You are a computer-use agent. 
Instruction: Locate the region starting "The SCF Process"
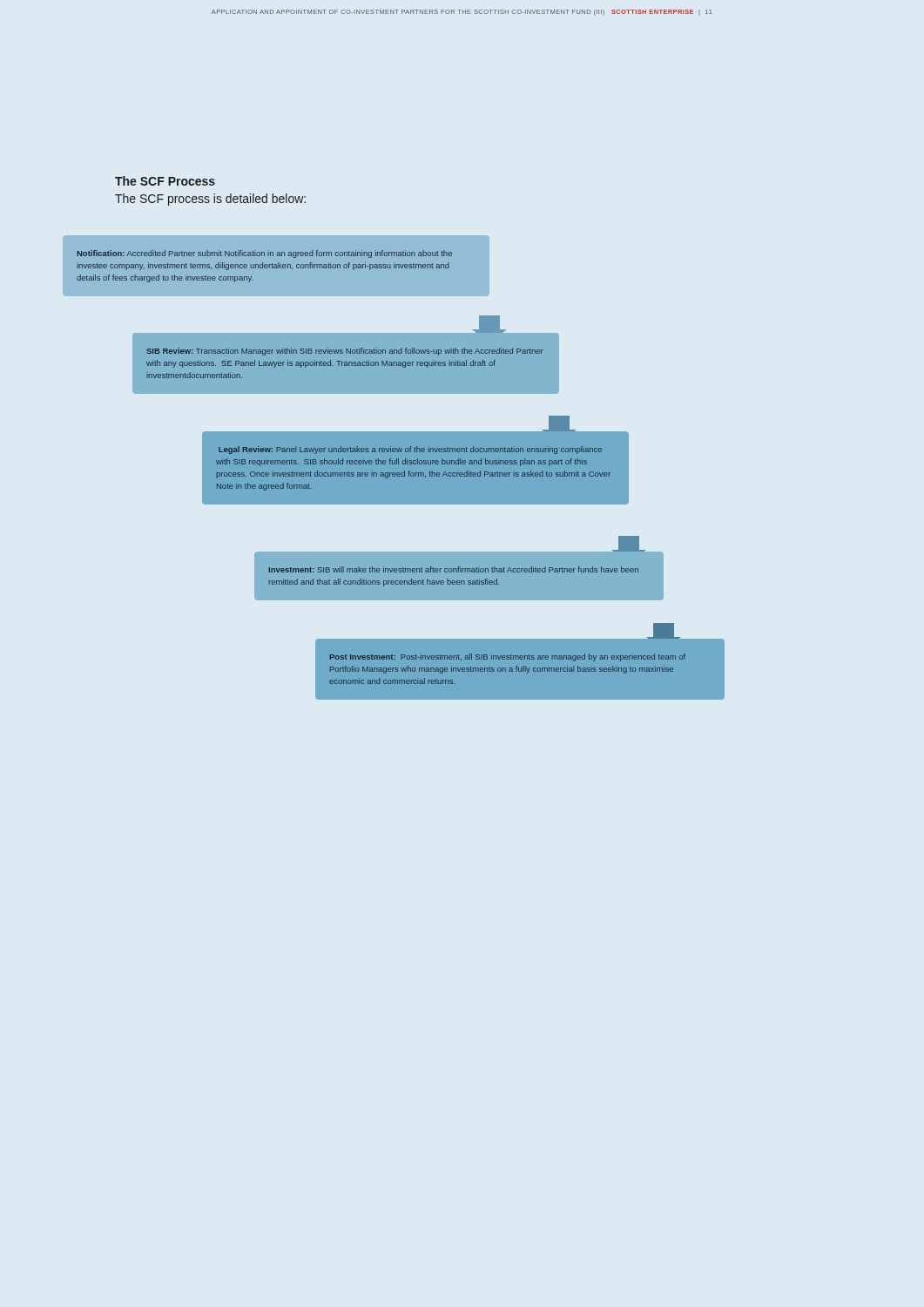click(165, 181)
